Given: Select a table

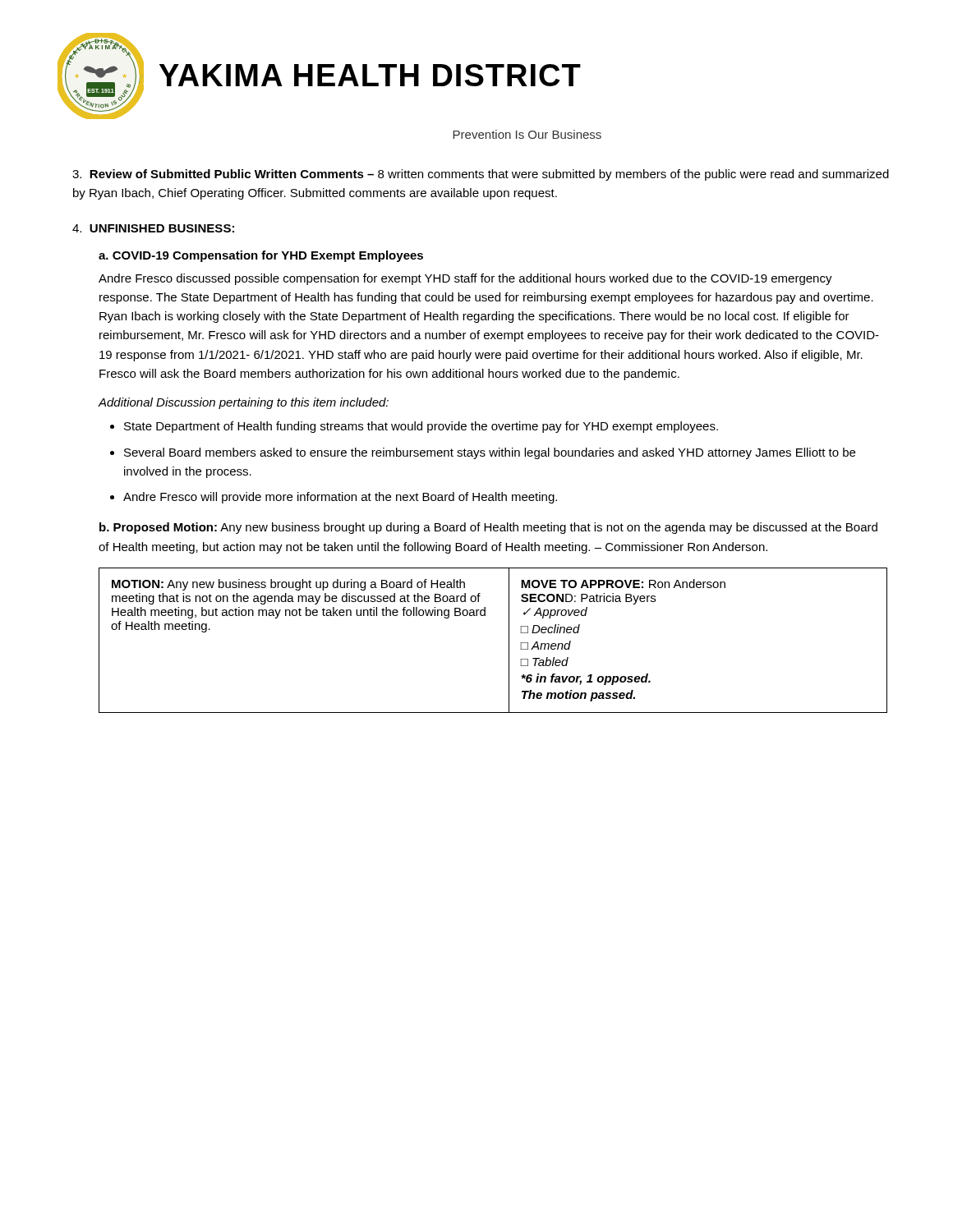Looking at the screenshot, I should click(493, 640).
